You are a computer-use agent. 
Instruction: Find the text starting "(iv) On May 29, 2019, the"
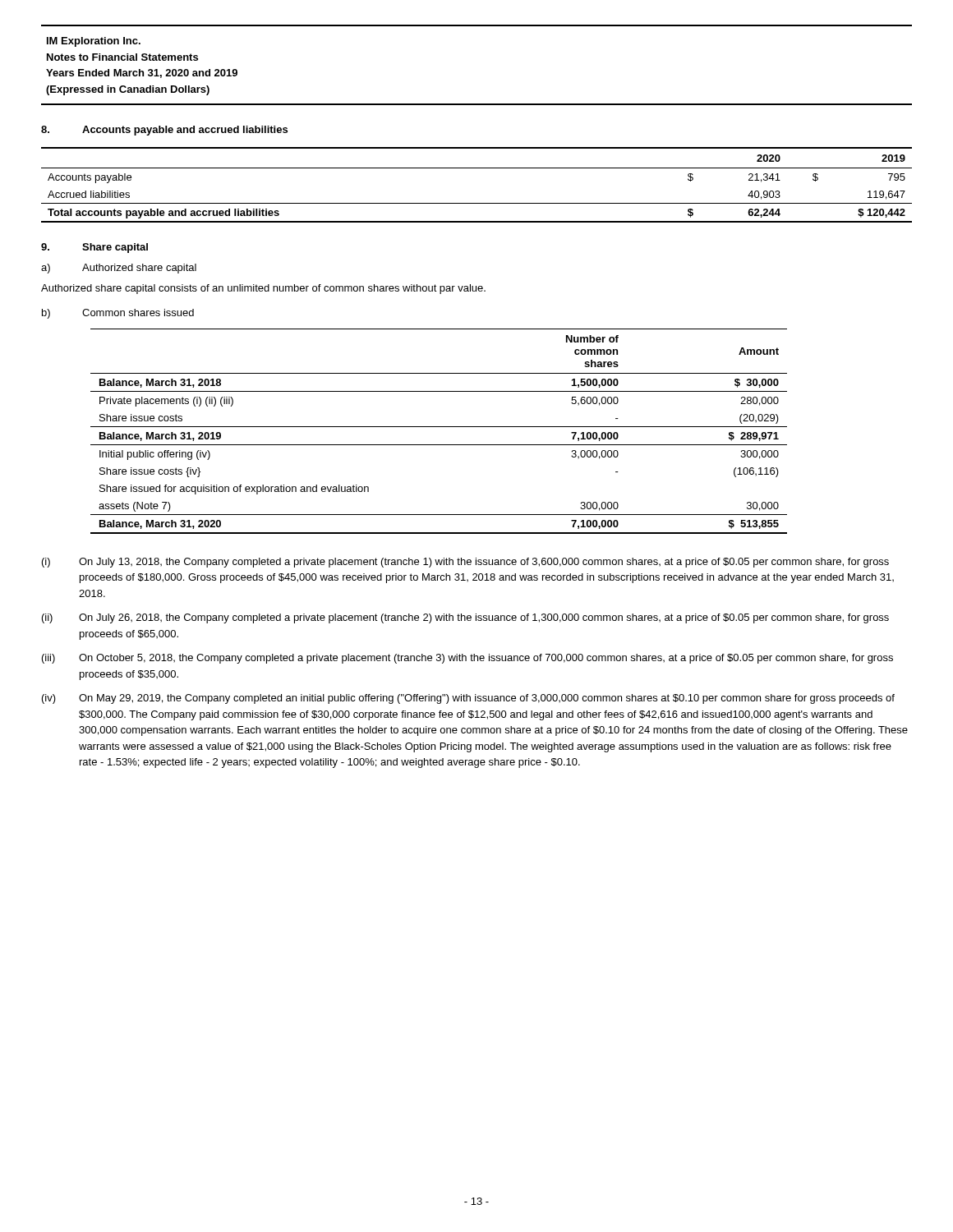(476, 730)
